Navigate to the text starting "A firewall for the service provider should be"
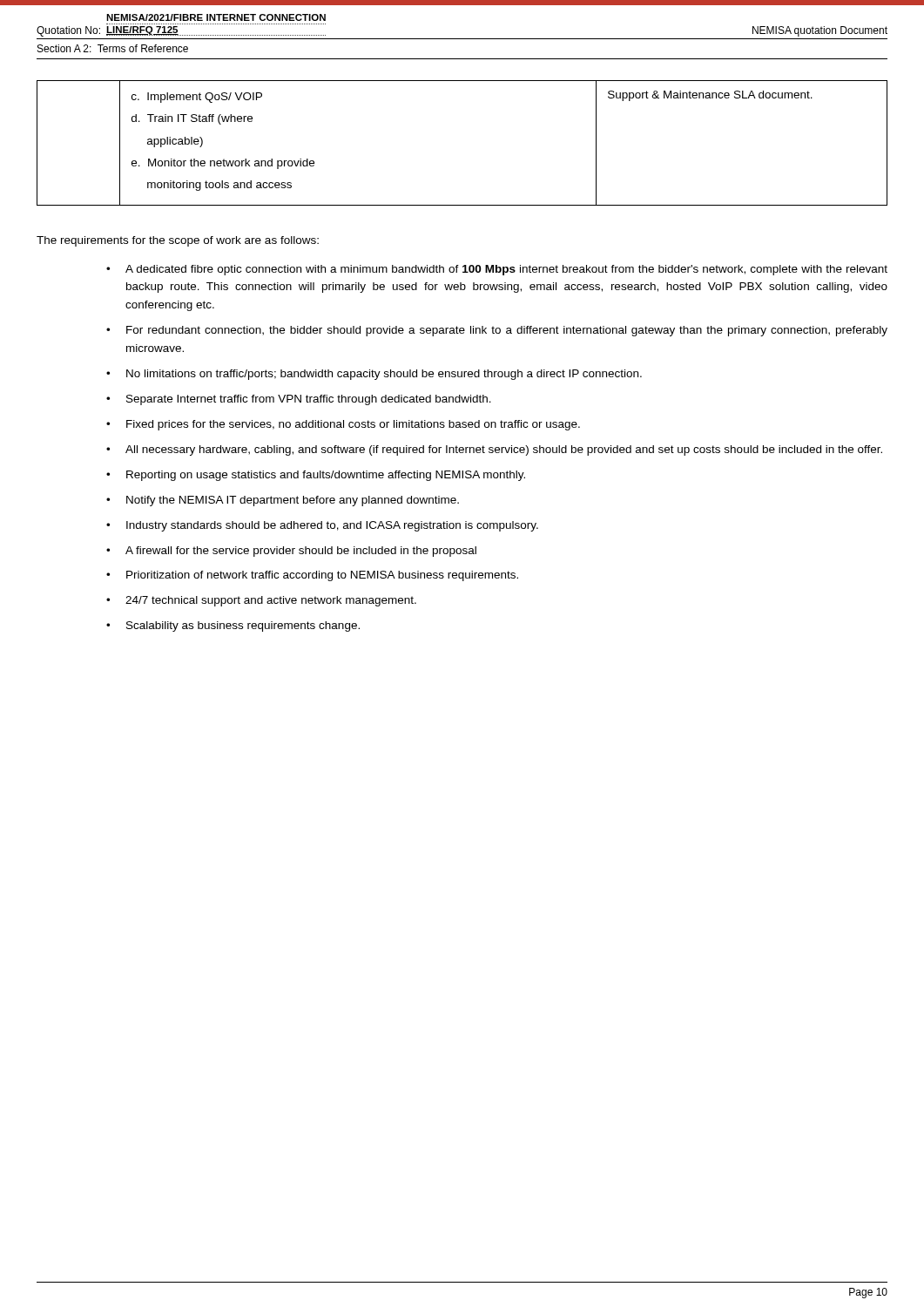The height and width of the screenshot is (1307, 924). [301, 550]
